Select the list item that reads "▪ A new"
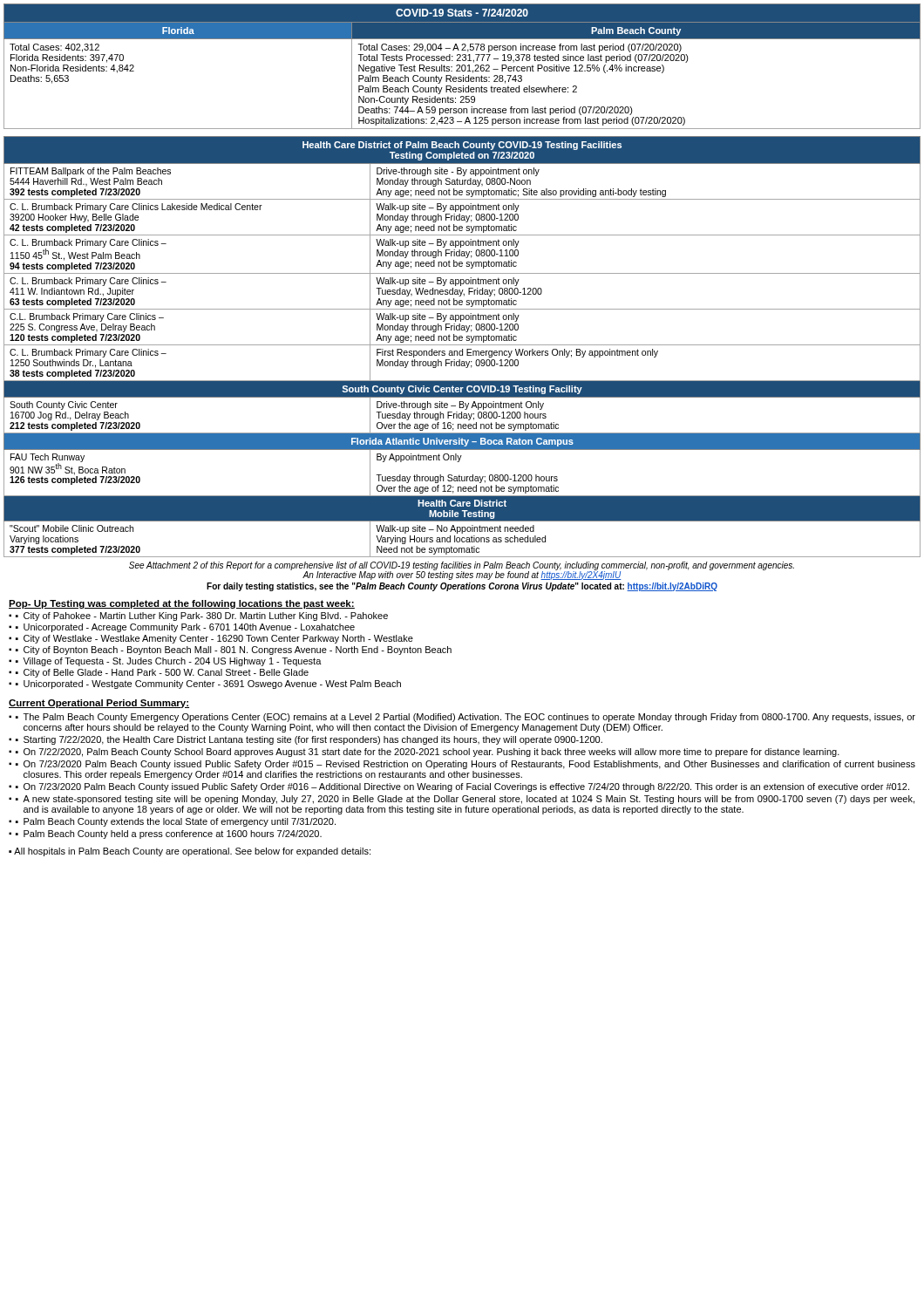This screenshot has width=924, height=1308. click(x=465, y=804)
